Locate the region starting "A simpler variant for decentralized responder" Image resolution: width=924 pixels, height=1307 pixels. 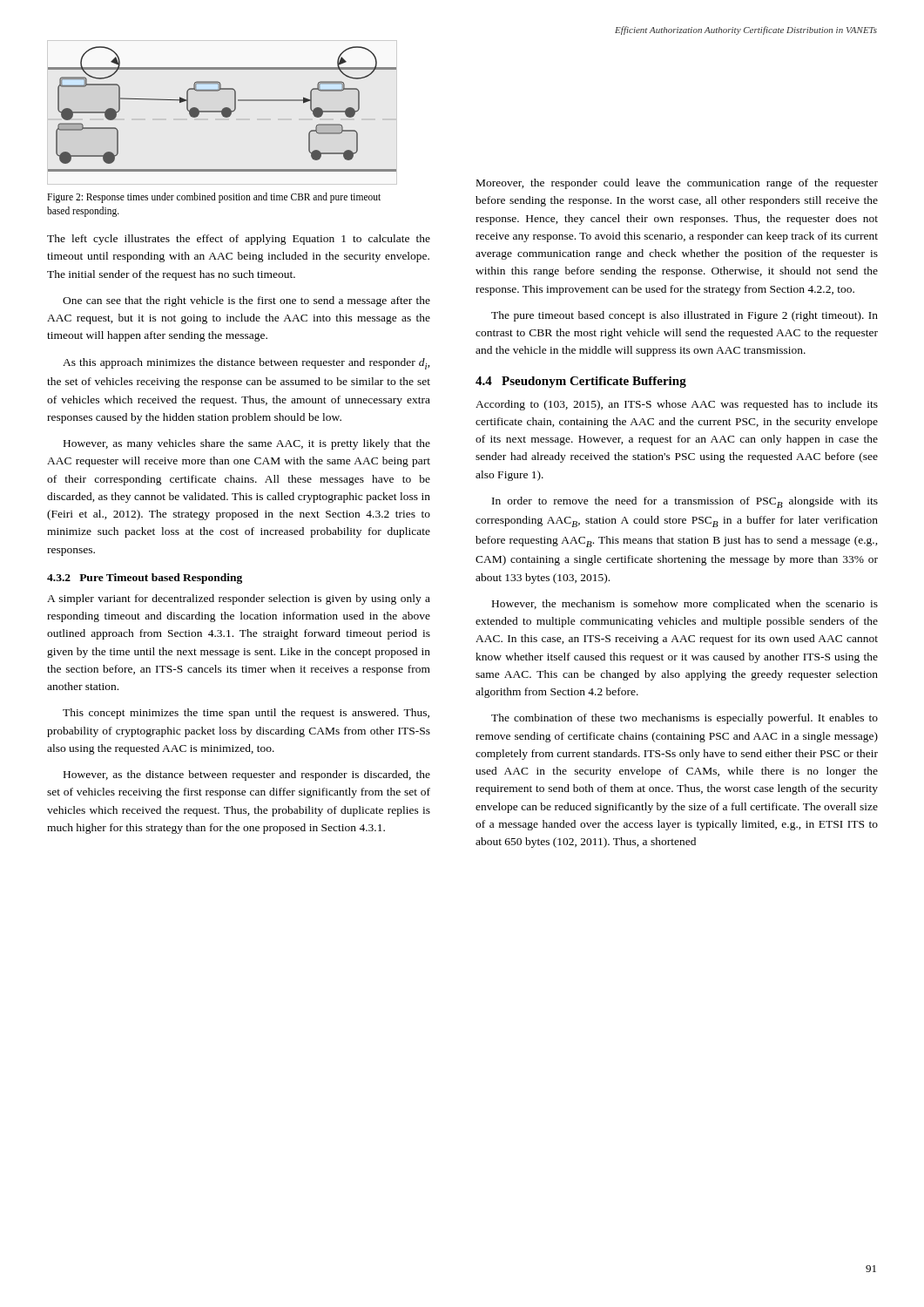click(239, 643)
